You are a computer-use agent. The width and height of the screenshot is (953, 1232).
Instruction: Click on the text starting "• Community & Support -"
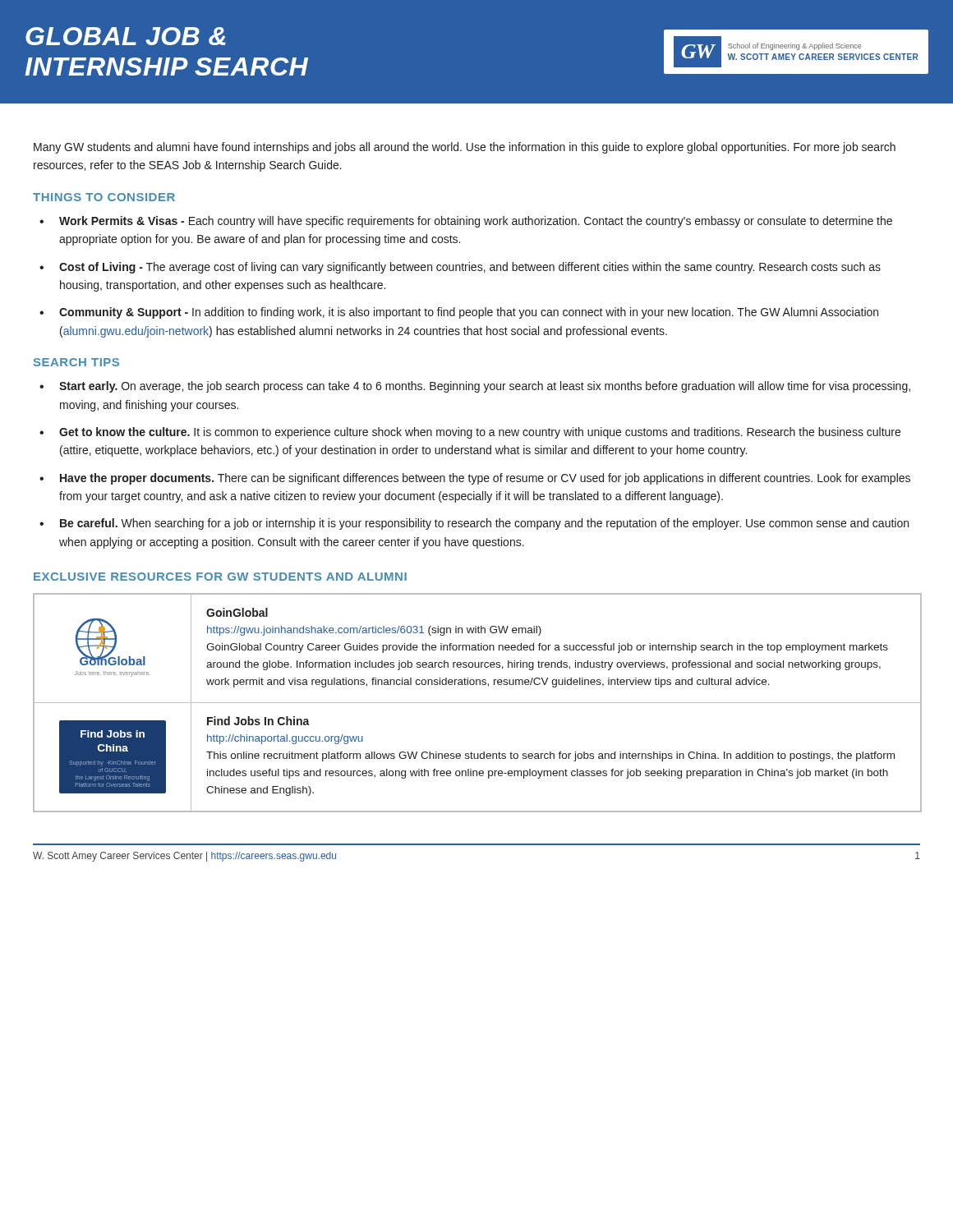480,322
